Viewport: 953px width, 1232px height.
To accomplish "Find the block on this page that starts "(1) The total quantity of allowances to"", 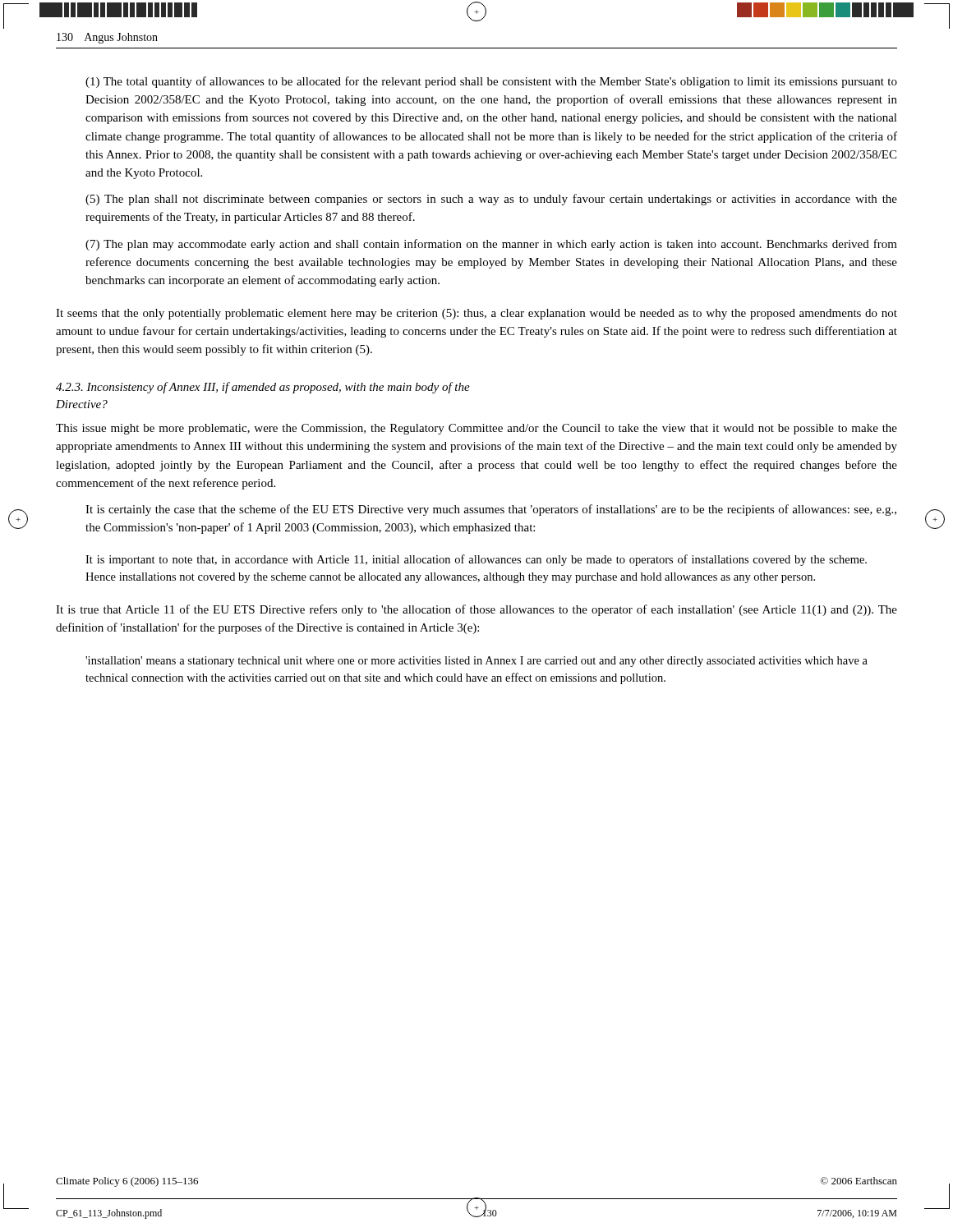I will [x=491, y=127].
